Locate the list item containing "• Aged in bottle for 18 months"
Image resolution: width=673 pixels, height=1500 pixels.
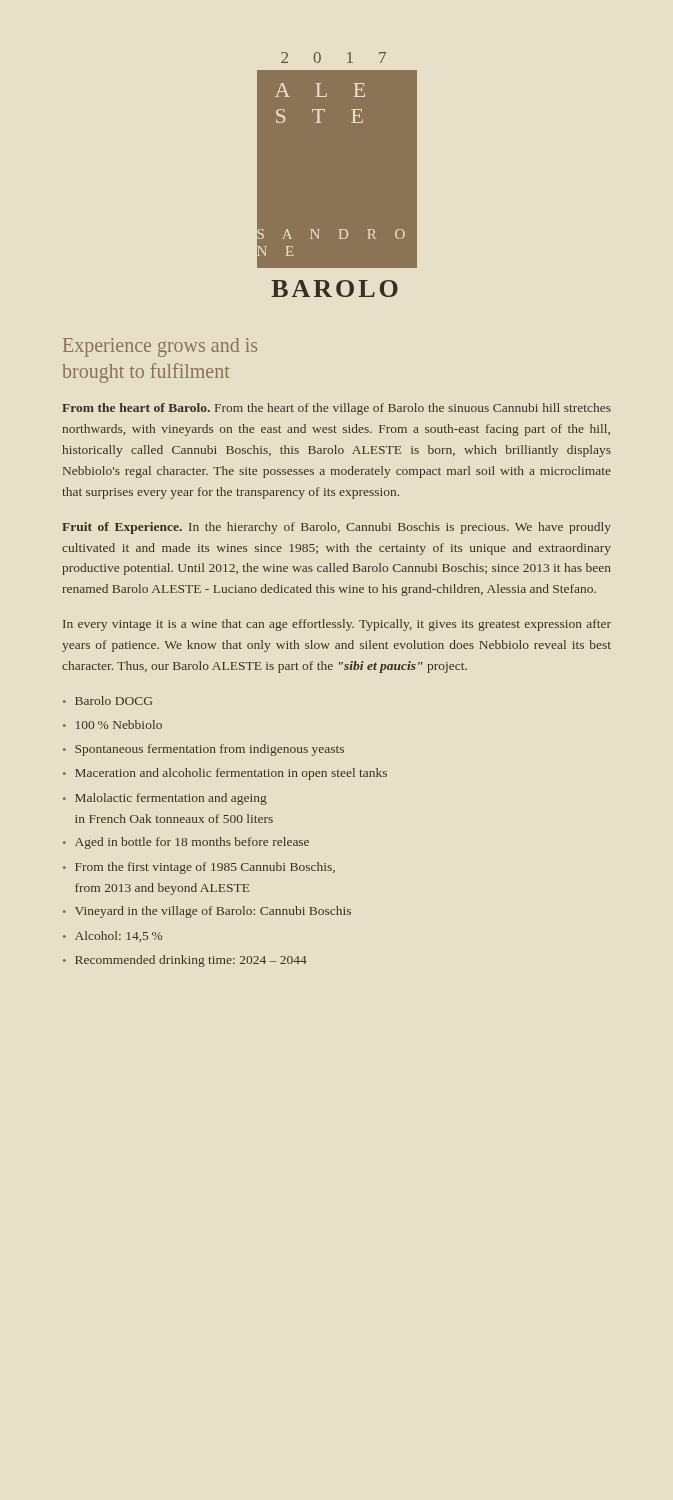tap(186, 843)
